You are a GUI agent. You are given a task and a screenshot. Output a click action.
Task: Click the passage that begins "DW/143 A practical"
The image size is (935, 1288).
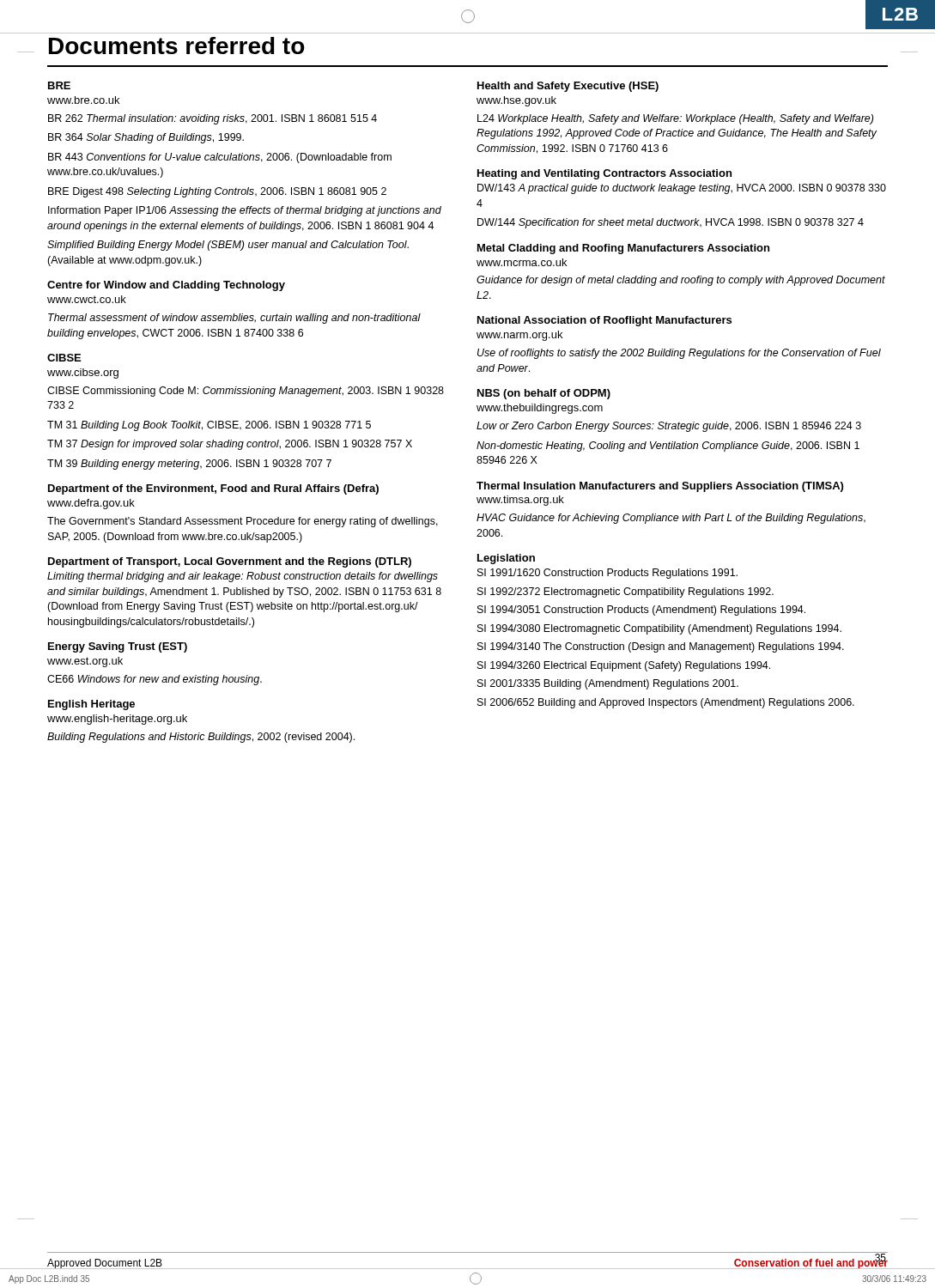(681, 196)
